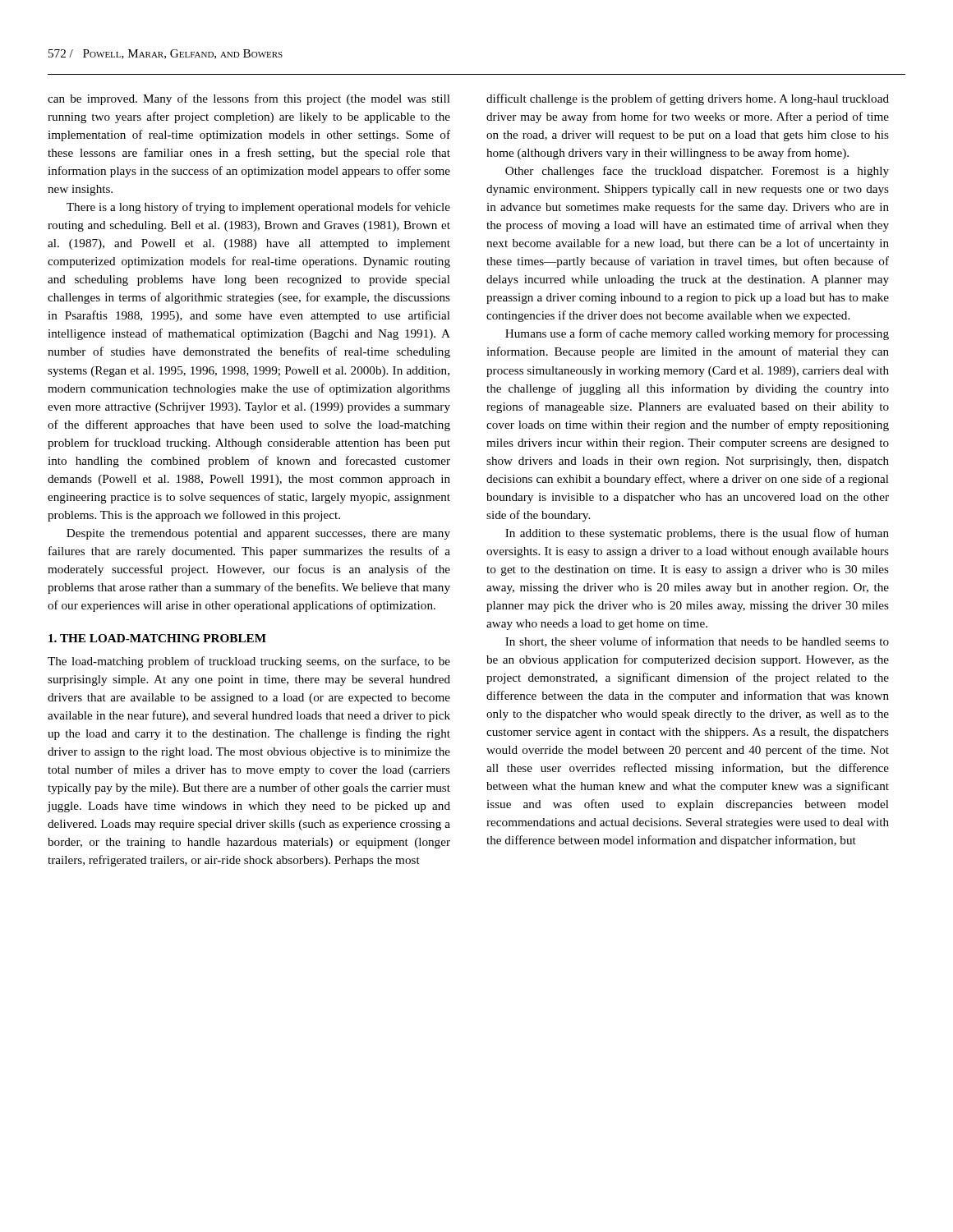953x1232 pixels.
Task: Find the text block that says "The load-matching problem of"
Action: pyautogui.click(x=249, y=761)
